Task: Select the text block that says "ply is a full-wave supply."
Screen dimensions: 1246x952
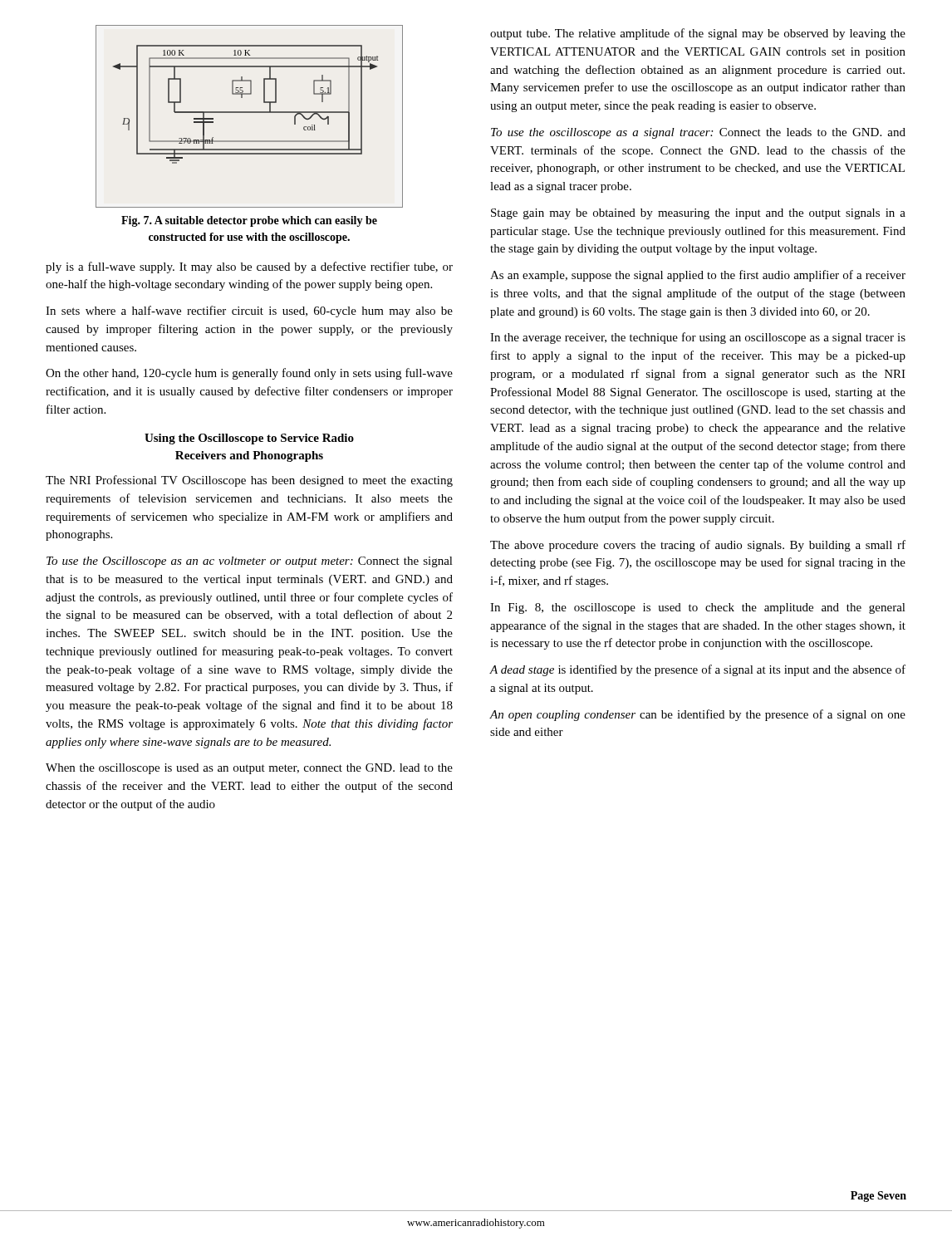Action: click(249, 276)
